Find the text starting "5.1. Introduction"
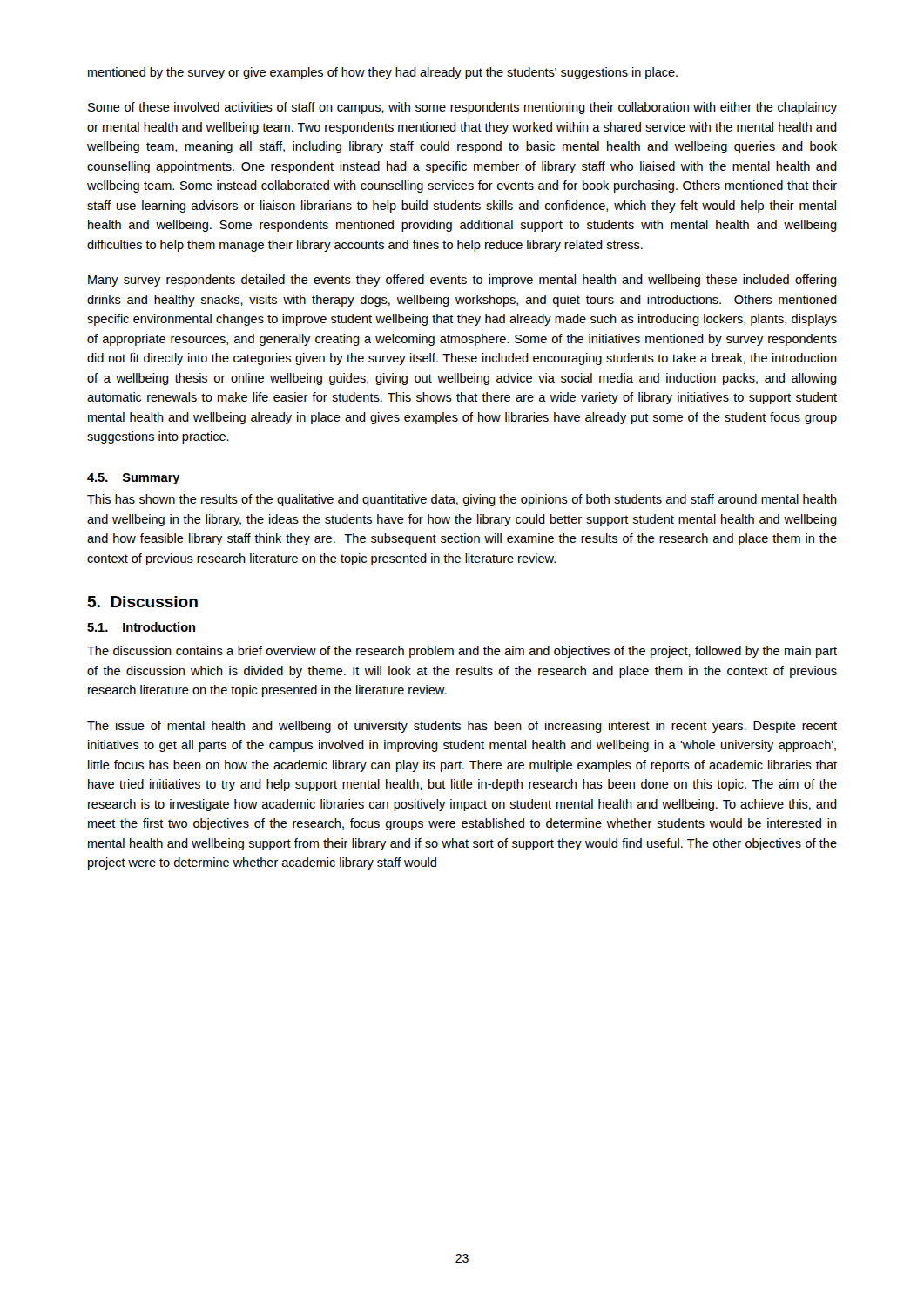 (141, 628)
